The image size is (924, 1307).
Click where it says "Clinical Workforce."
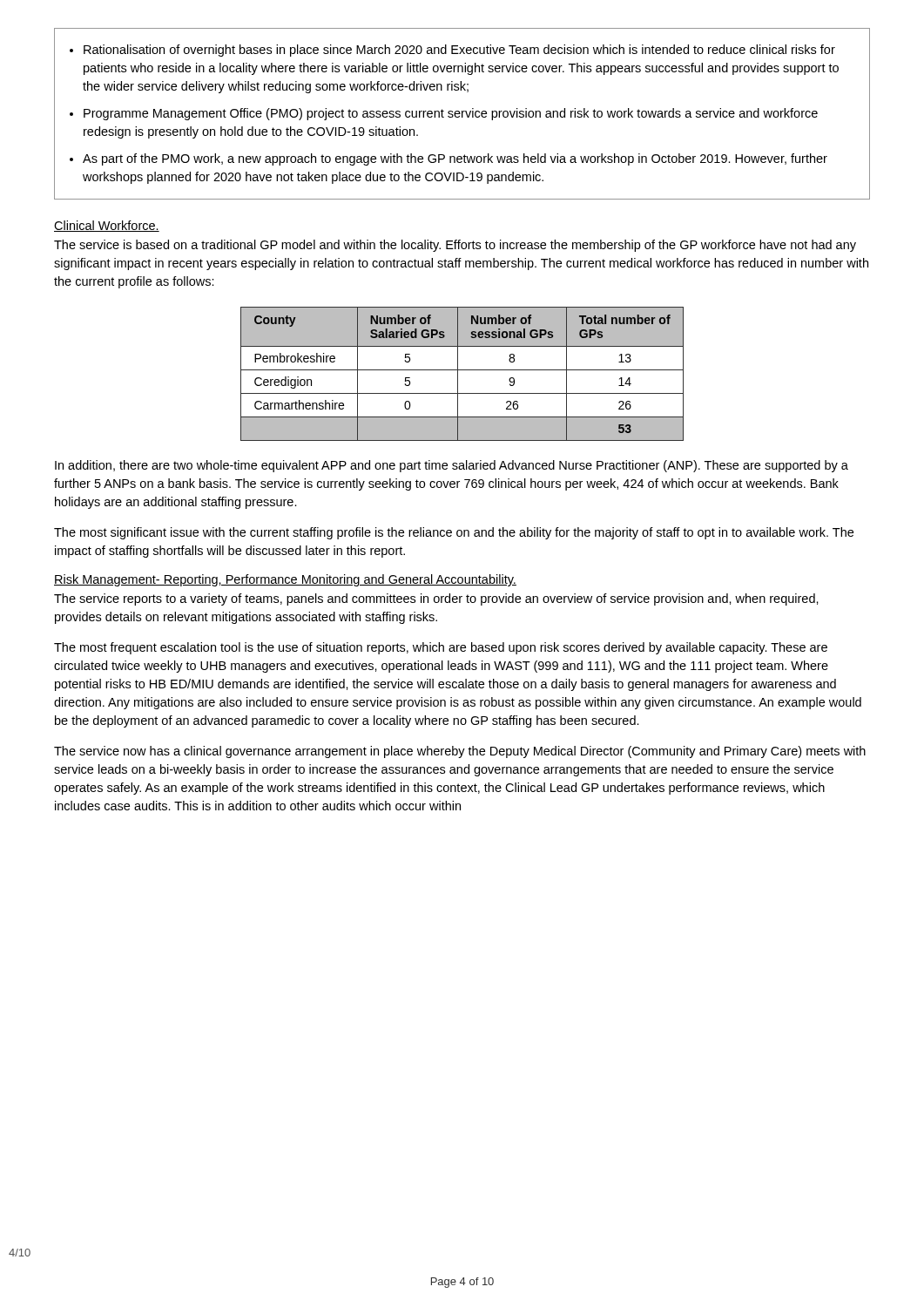(x=106, y=226)
